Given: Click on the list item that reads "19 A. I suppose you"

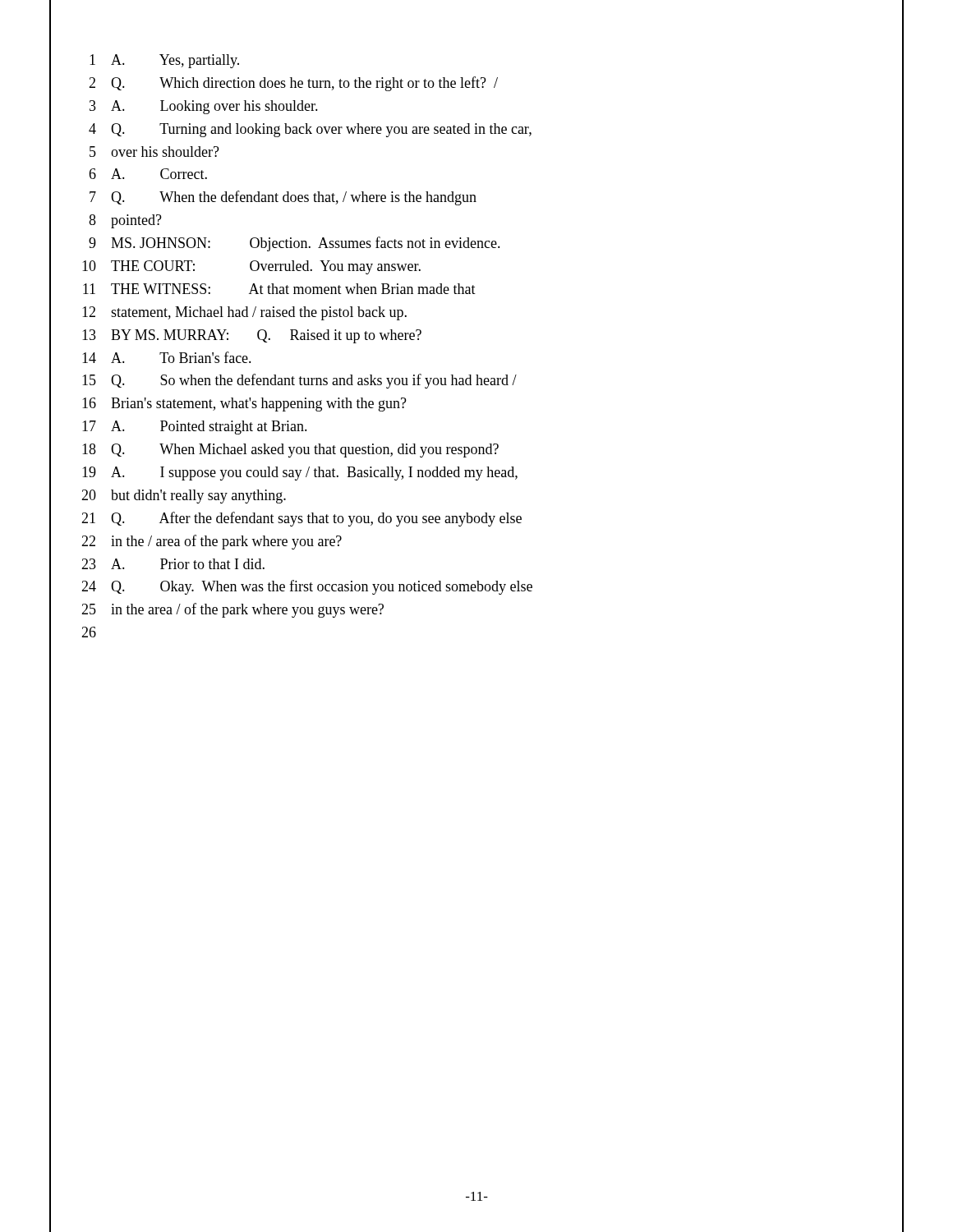Looking at the screenshot, I should [476, 473].
